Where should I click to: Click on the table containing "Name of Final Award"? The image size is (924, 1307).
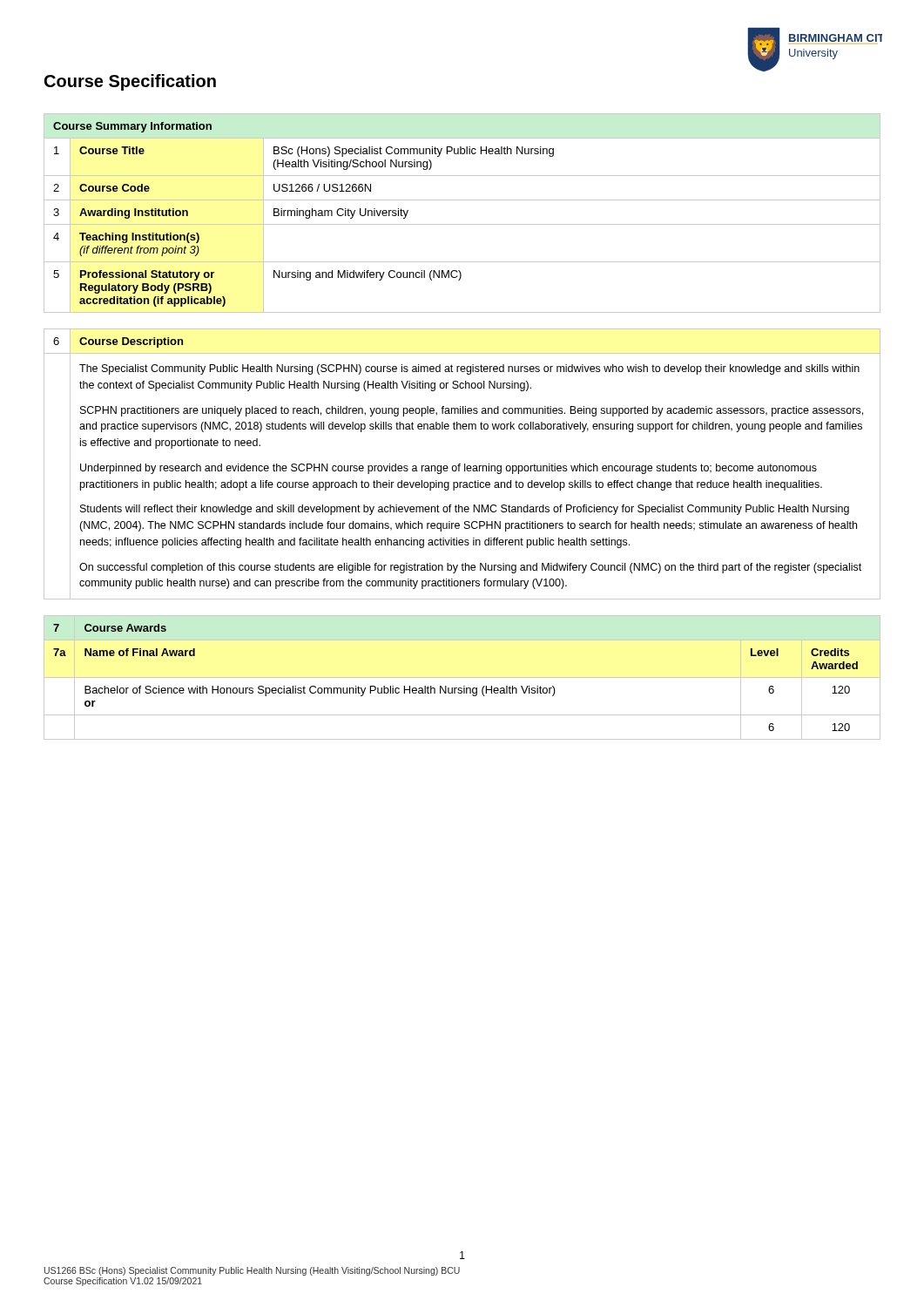[462, 677]
